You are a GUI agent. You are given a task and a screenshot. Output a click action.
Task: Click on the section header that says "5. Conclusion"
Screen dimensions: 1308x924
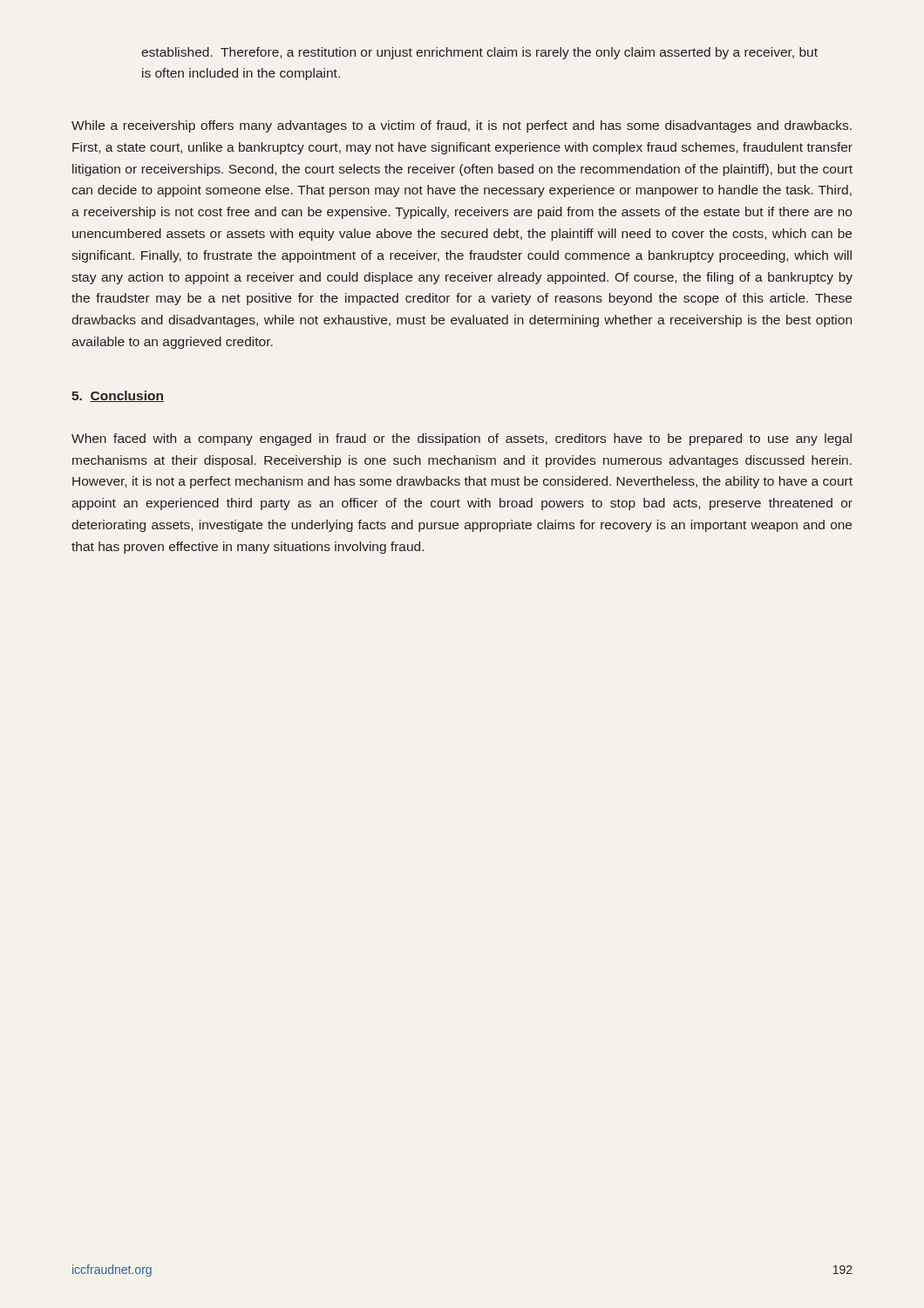(x=118, y=395)
